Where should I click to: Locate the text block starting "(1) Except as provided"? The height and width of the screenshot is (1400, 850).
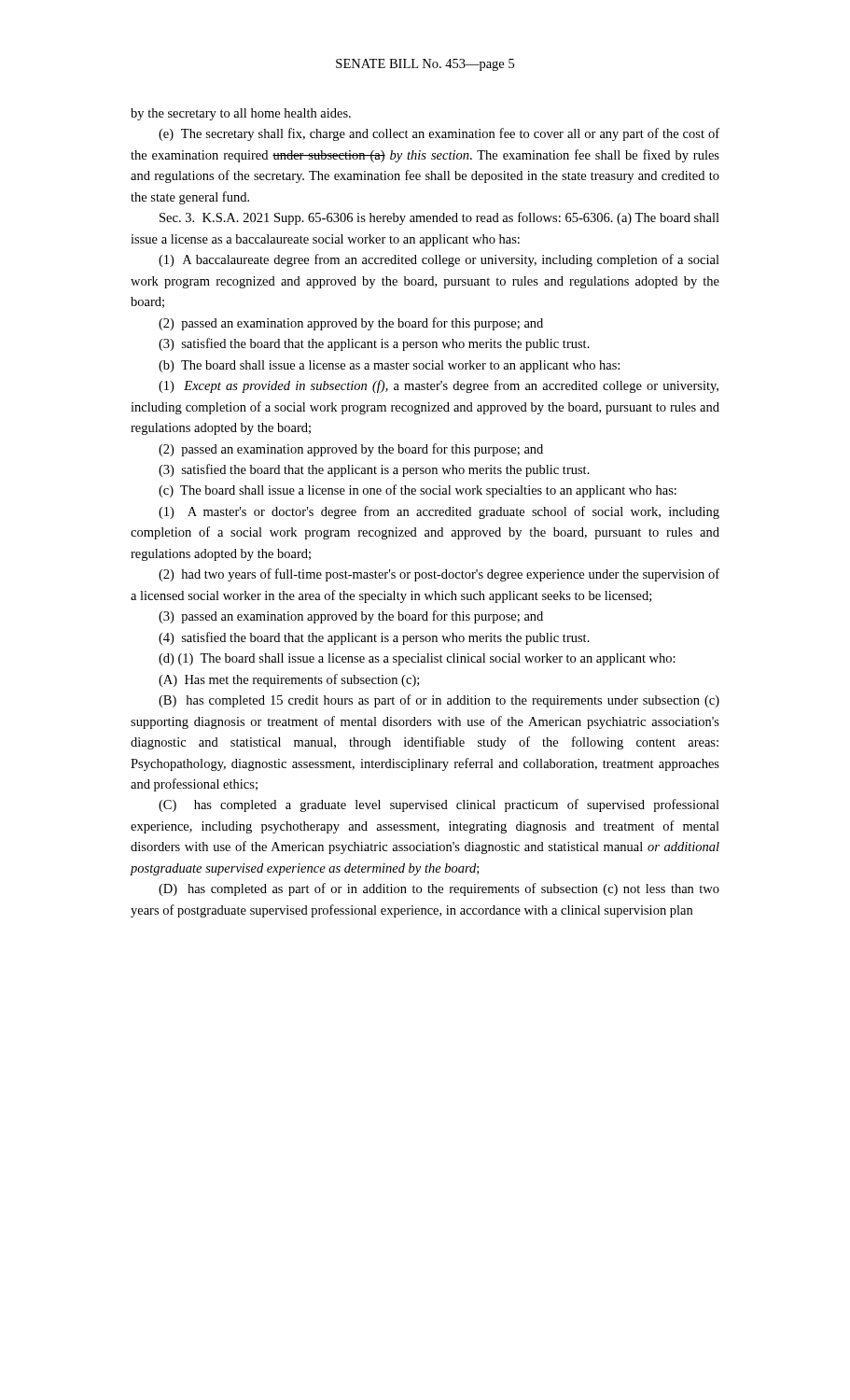tap(425, 407)
